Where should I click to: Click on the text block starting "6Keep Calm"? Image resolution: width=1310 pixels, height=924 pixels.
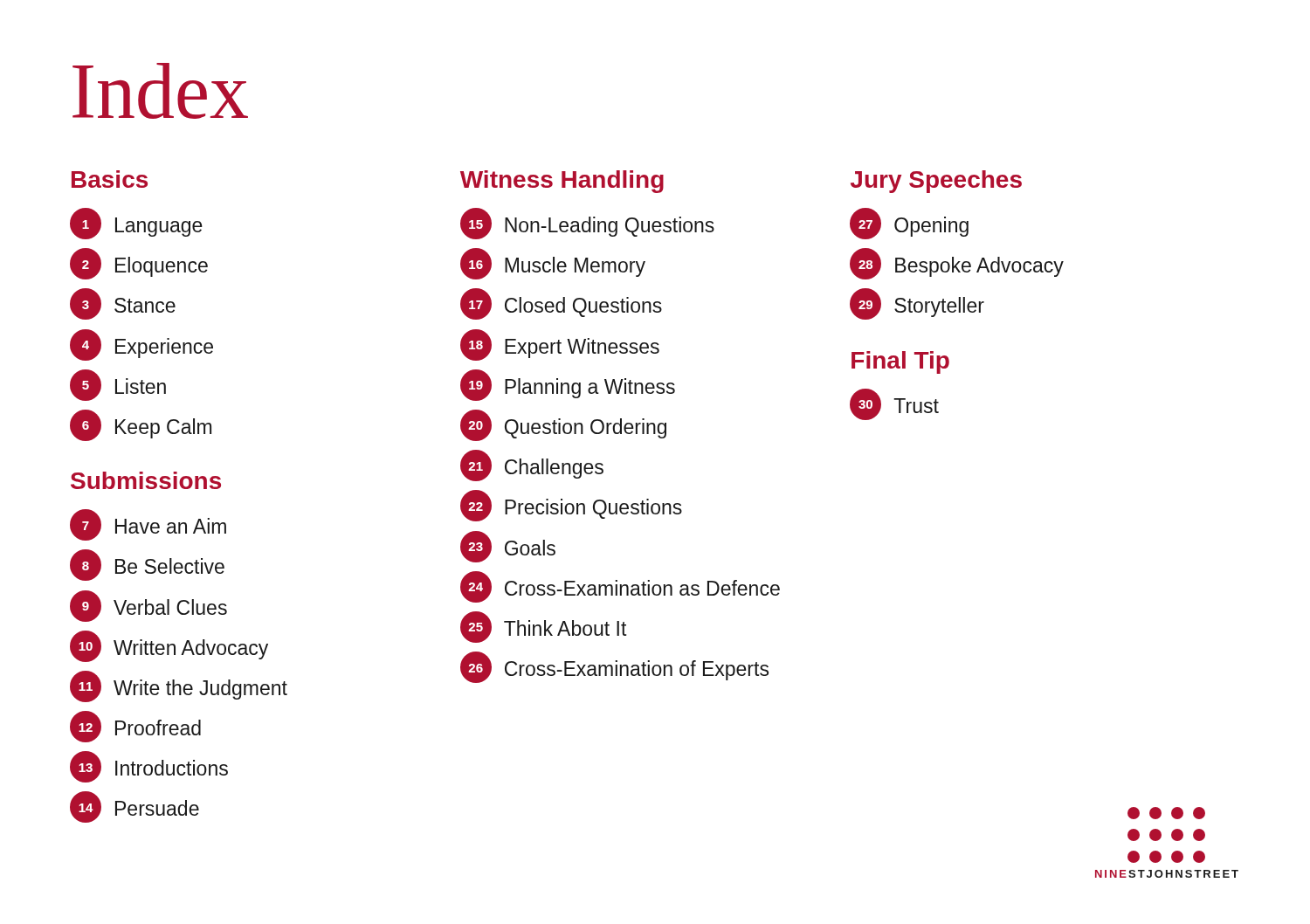(x=141, y=425)
